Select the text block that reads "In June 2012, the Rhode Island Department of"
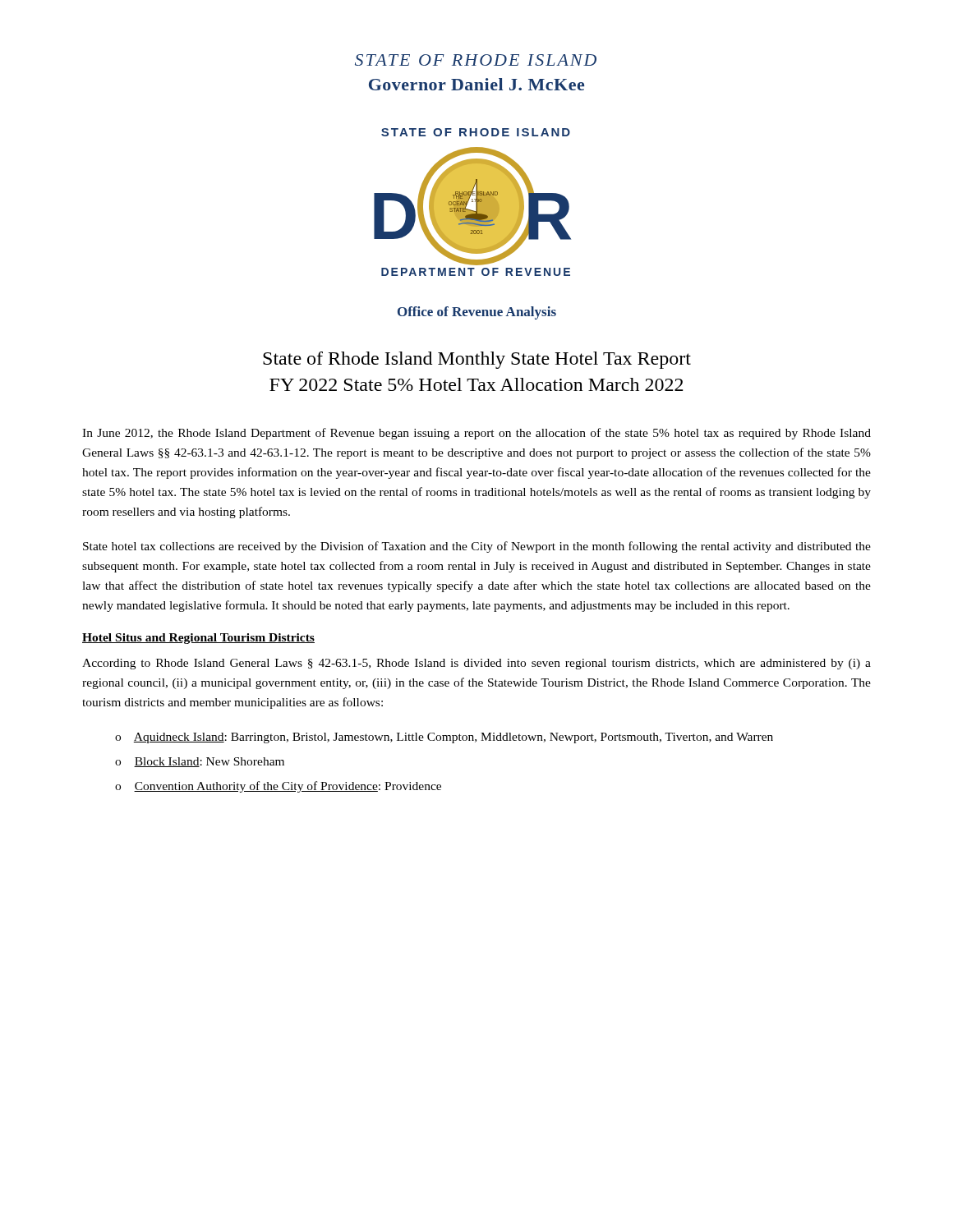Screen dimensions: 1232x953 click(476, 472)
